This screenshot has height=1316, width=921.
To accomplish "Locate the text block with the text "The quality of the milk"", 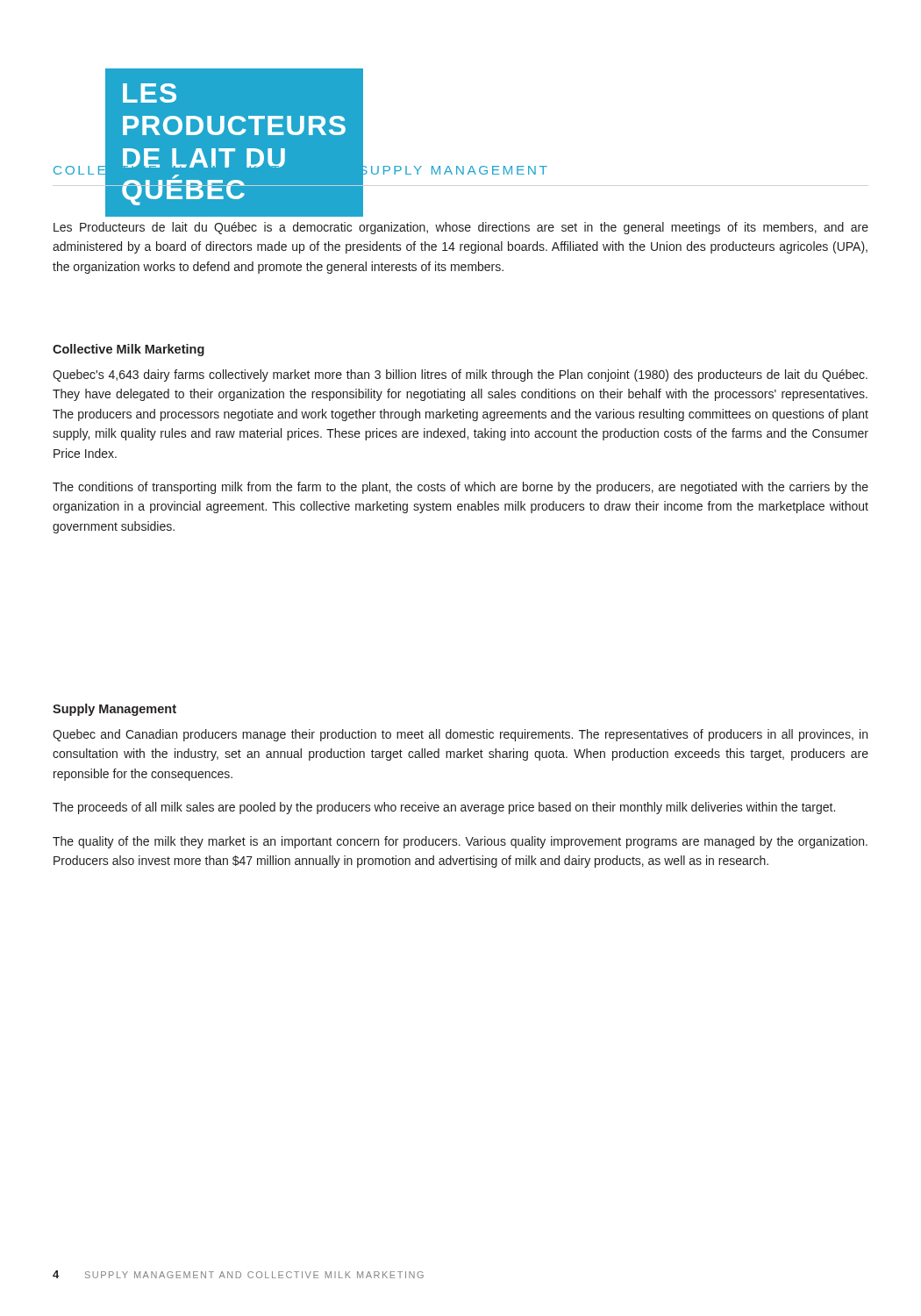I will click(460, 851).
